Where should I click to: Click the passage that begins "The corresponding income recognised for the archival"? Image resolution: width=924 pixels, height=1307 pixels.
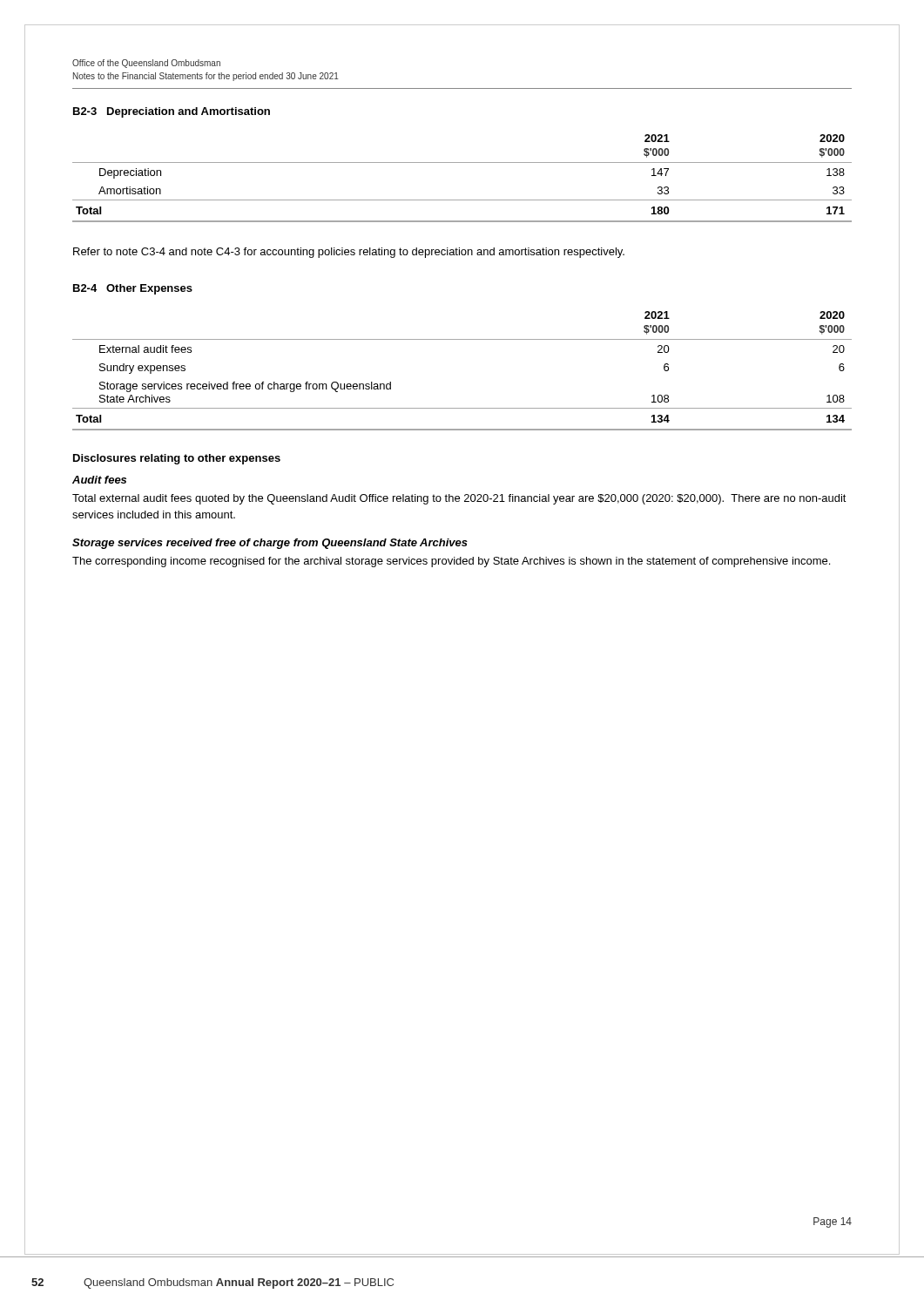point(452,560)
